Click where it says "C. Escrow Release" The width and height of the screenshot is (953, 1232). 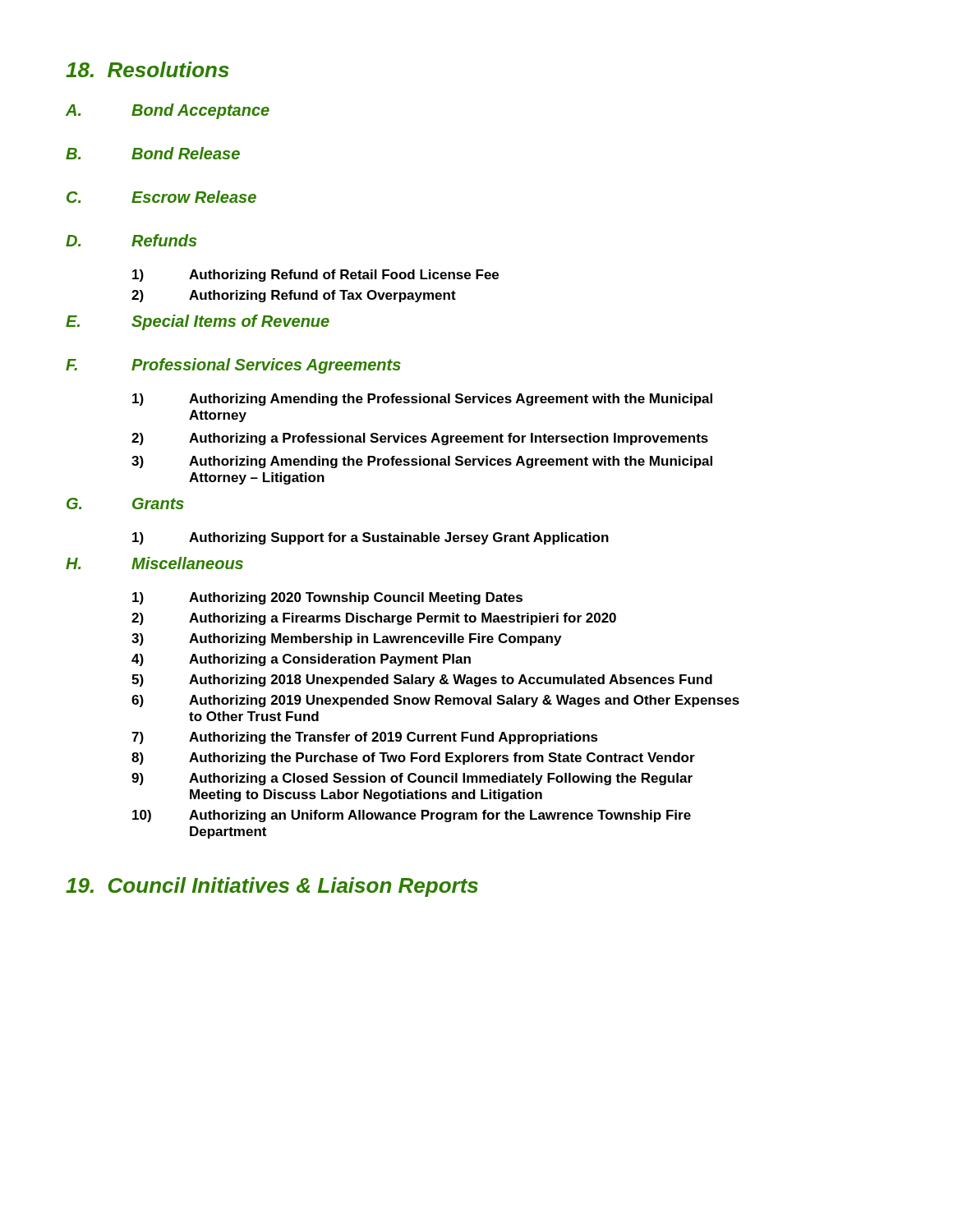point(161,198)
